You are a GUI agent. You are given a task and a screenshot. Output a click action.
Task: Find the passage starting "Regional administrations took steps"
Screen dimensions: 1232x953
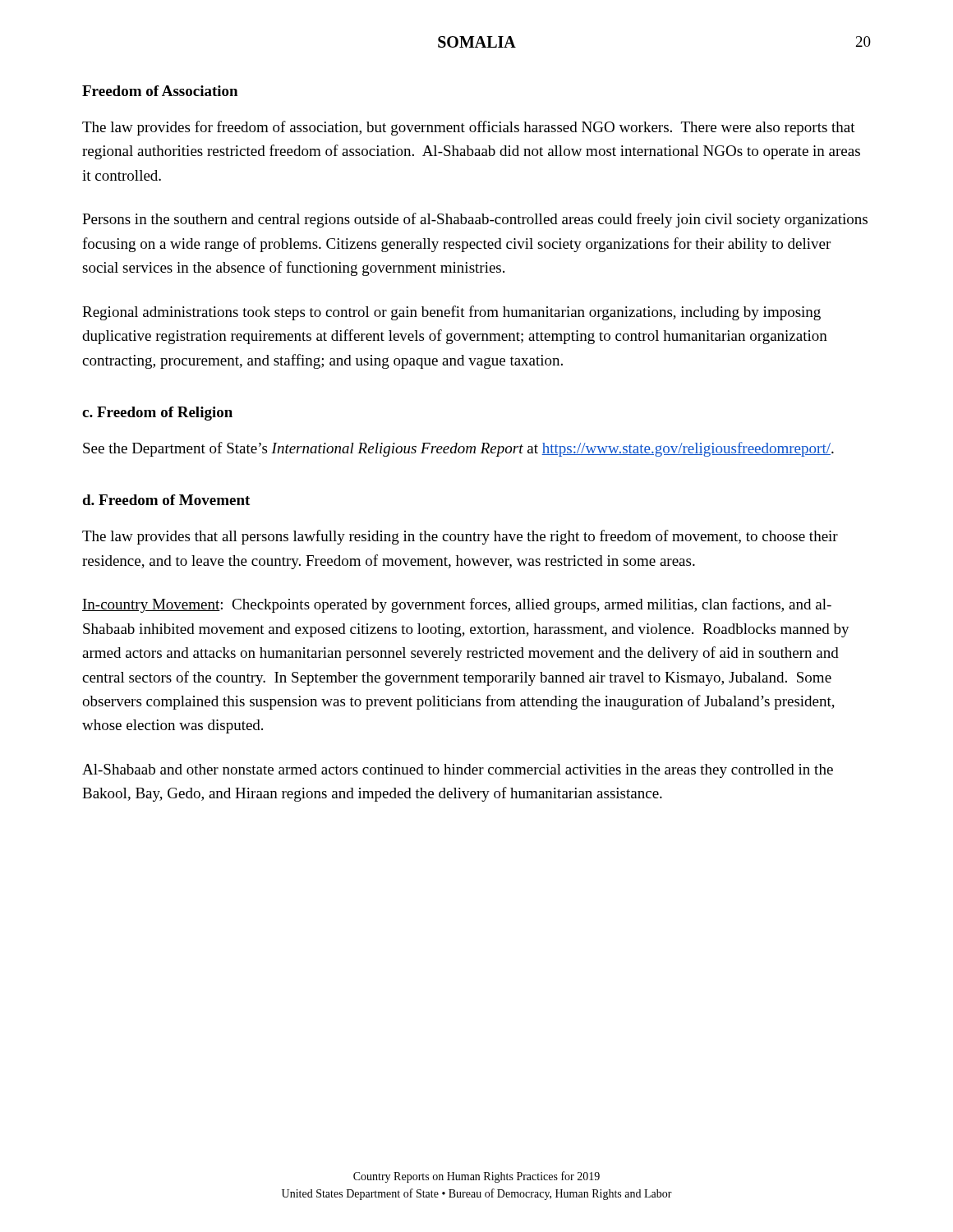click(x=455, y=336)
